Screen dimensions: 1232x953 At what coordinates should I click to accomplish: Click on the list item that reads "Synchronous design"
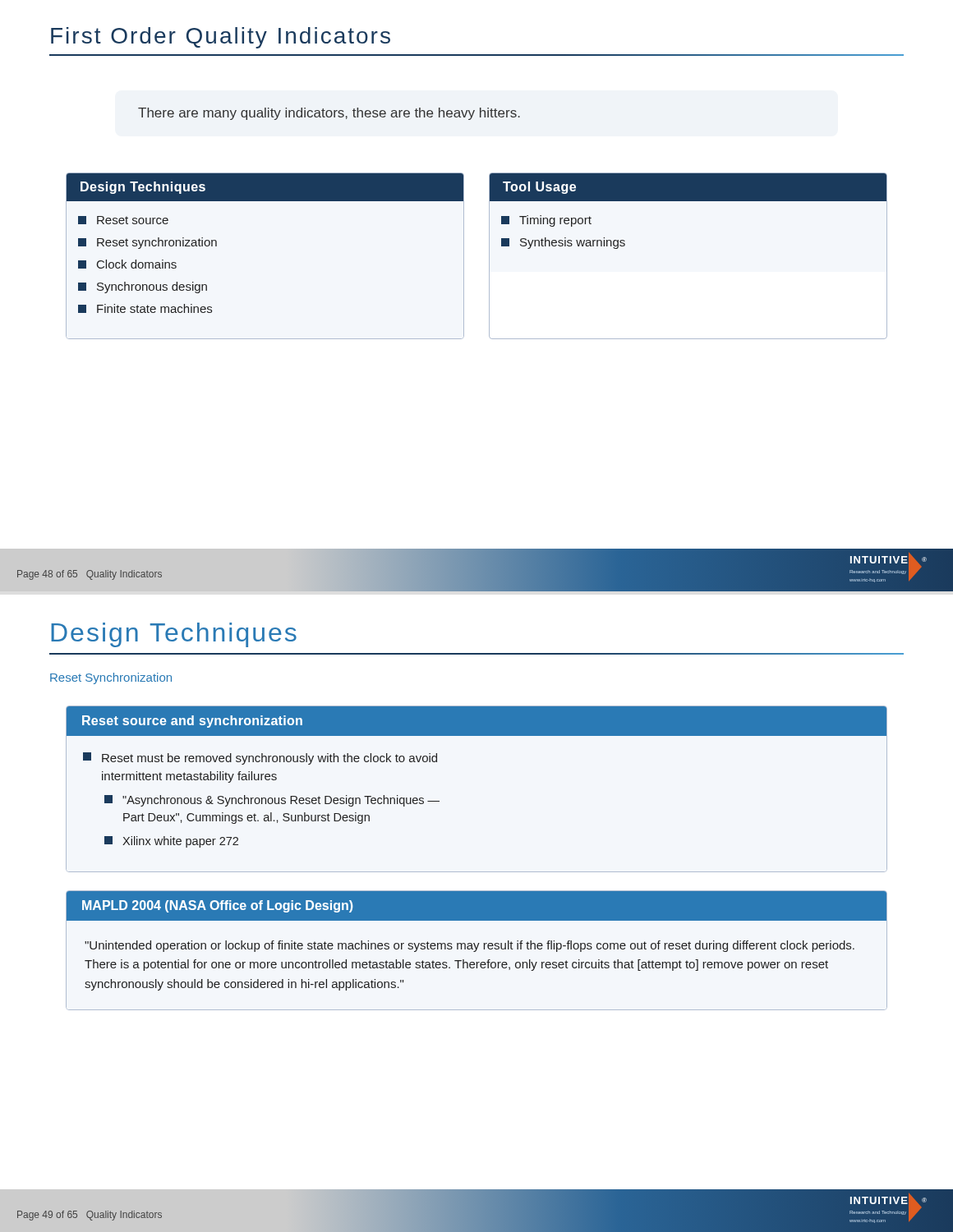click(x=143, y=286)
